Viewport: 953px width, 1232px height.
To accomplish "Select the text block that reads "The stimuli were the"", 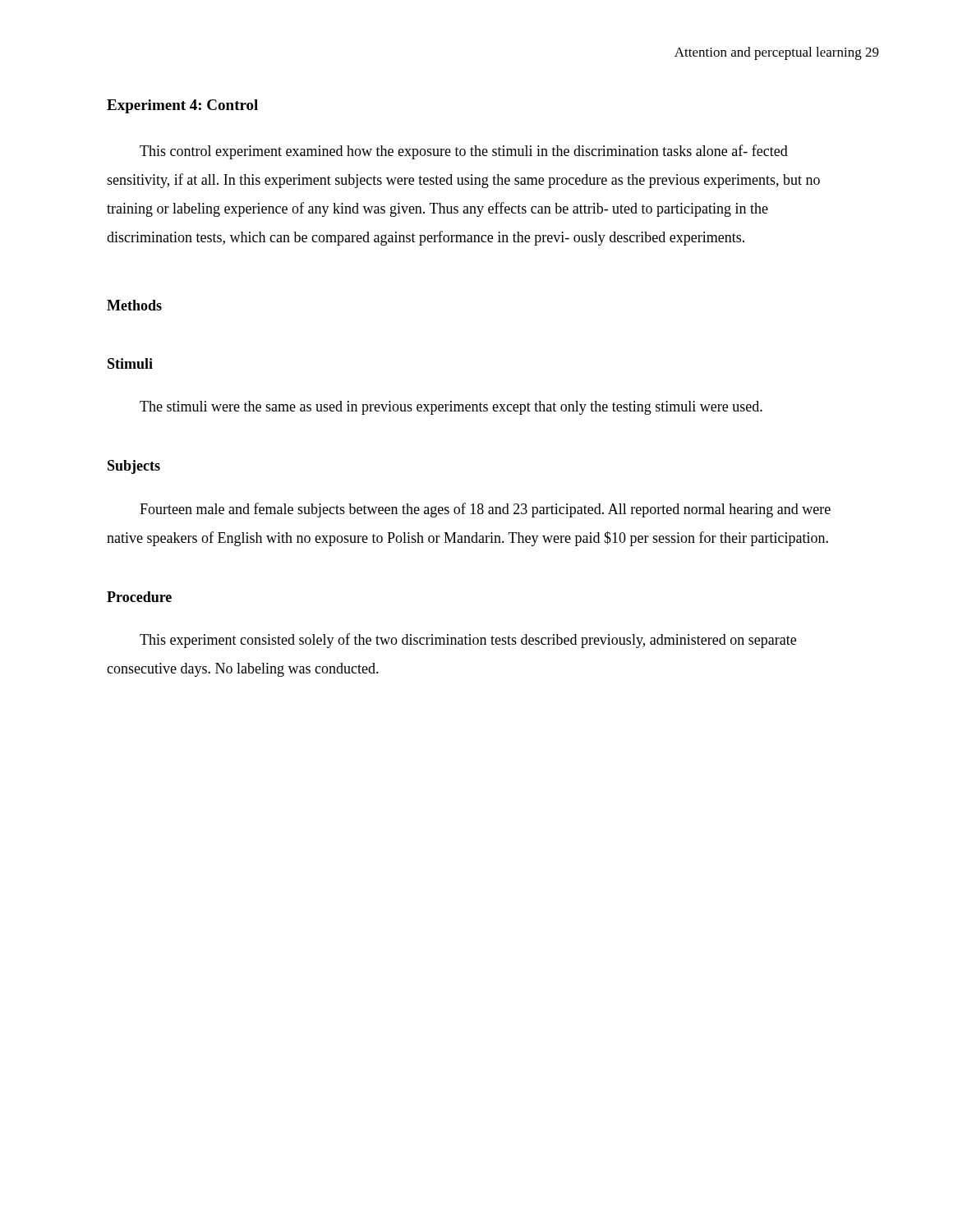I will coord(476,407).
